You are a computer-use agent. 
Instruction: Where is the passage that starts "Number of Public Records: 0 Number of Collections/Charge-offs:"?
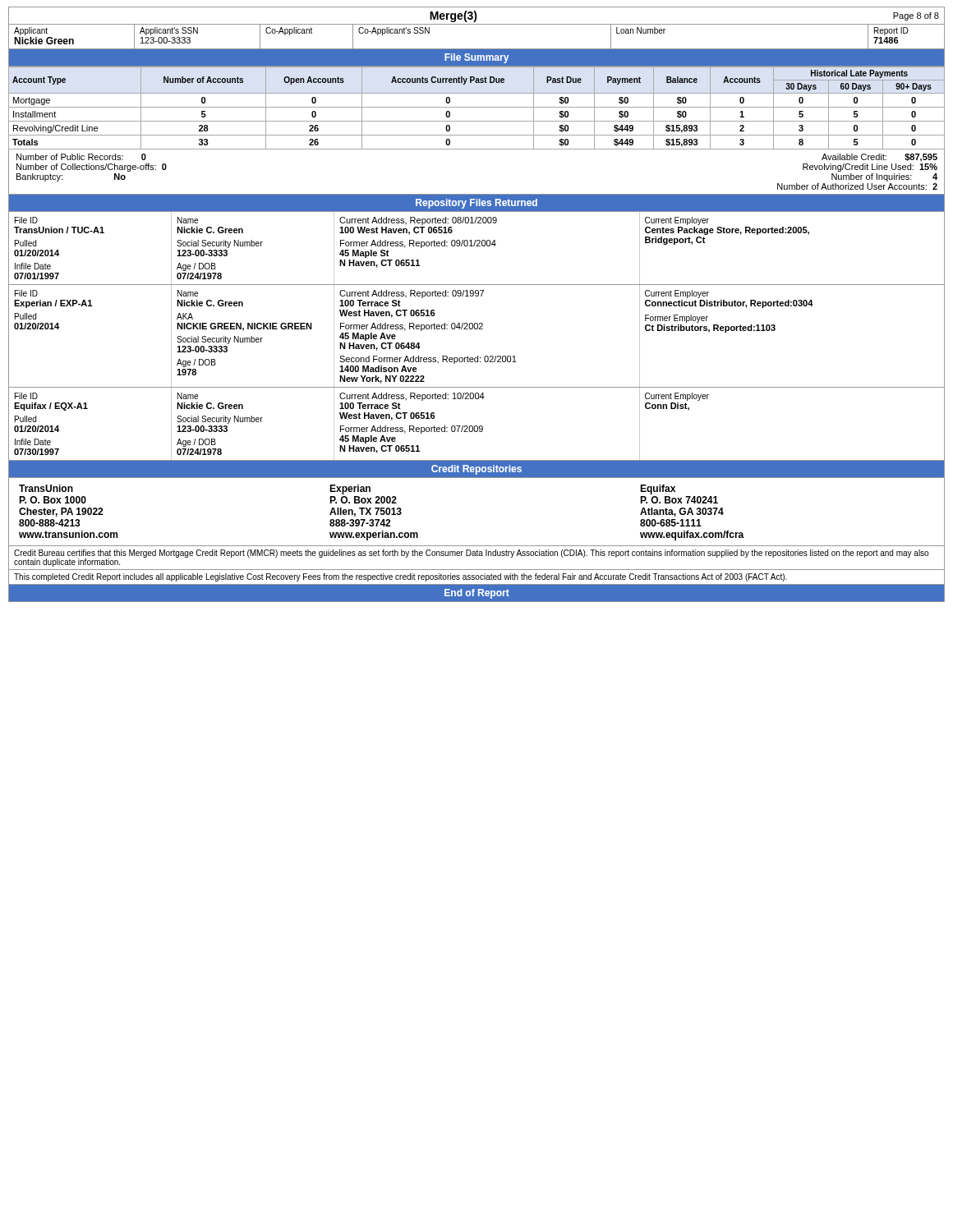[65, 157]
